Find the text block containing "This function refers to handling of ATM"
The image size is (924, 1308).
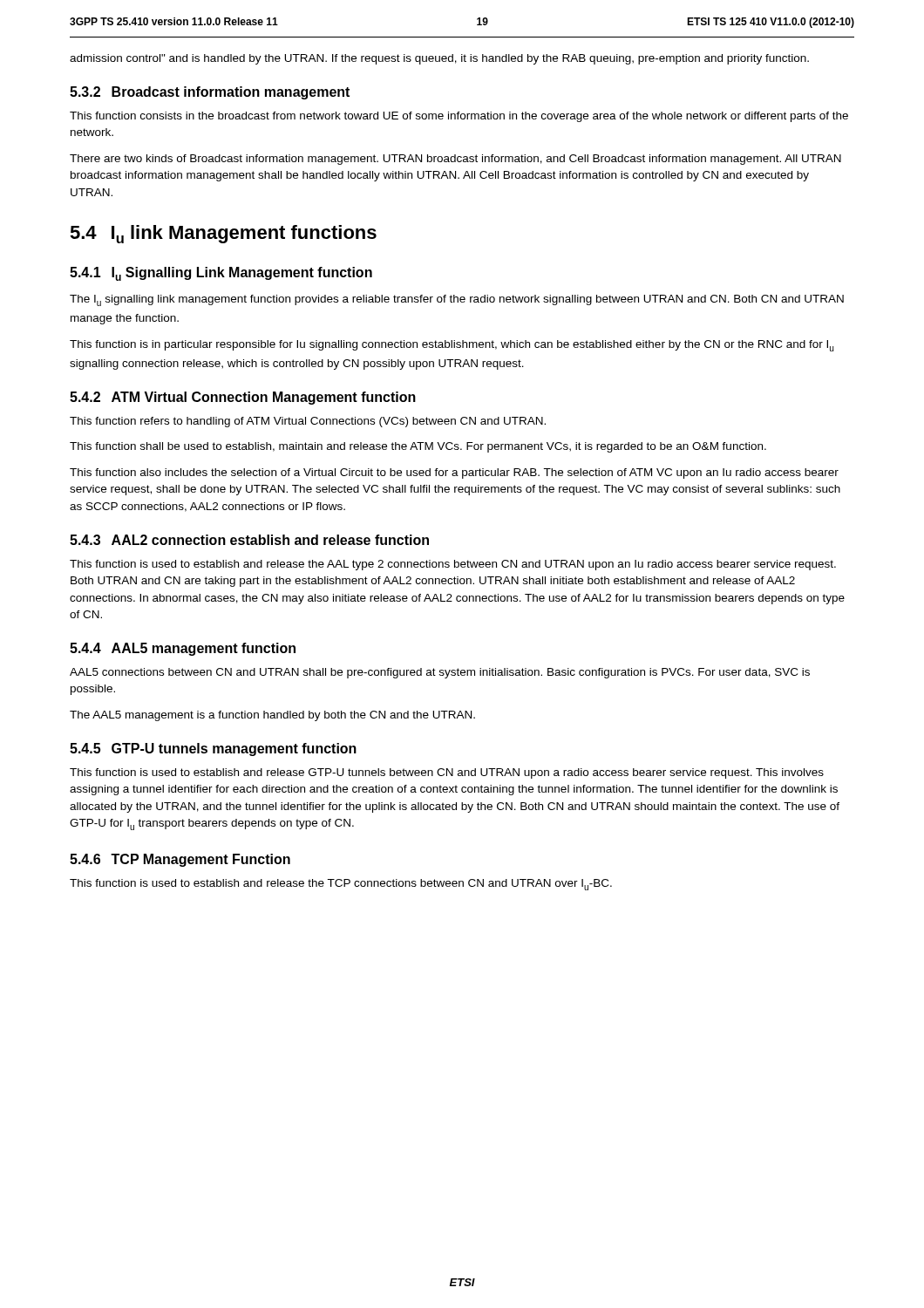(462, 421)
